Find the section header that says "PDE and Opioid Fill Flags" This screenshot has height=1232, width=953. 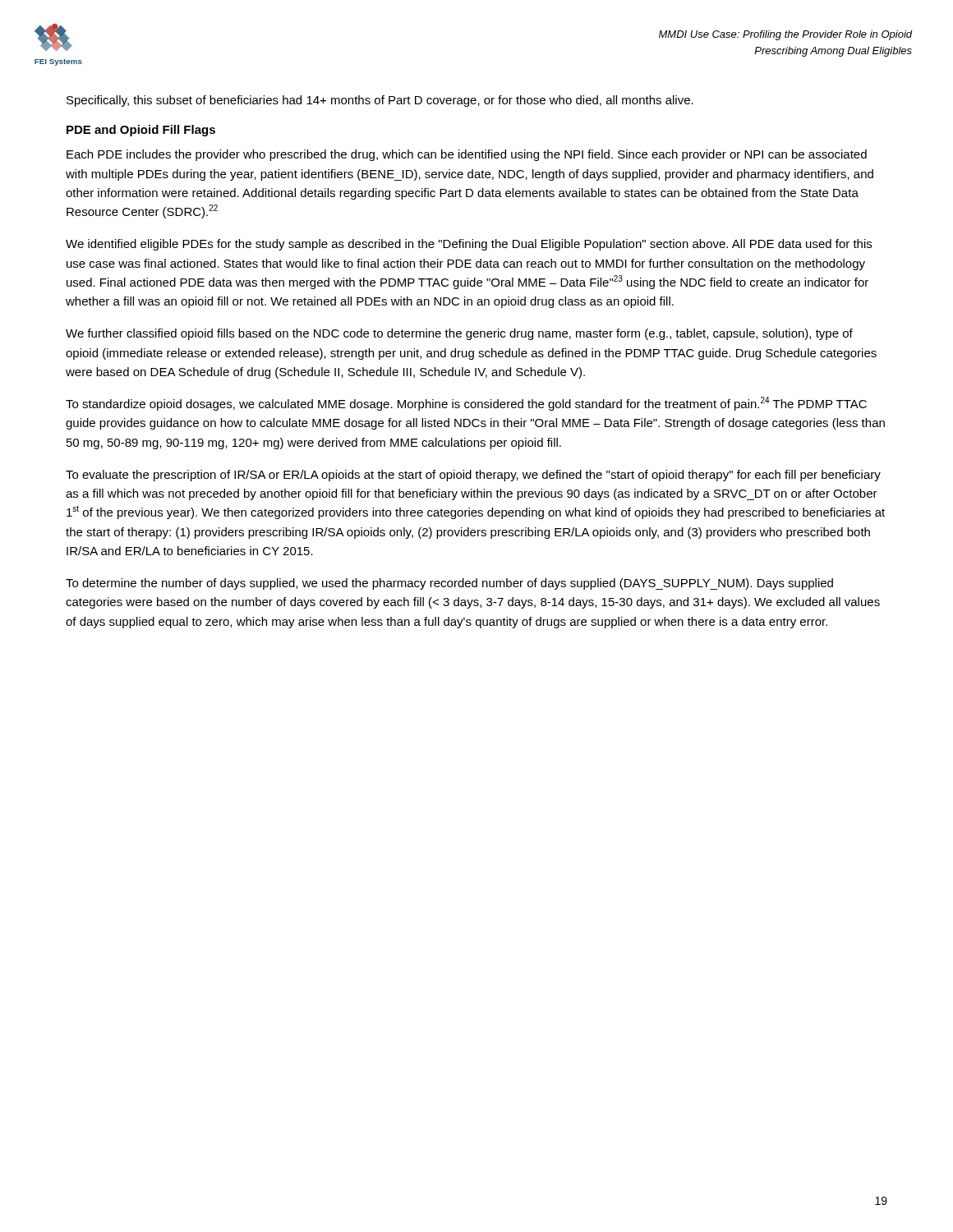click(141, 130)
